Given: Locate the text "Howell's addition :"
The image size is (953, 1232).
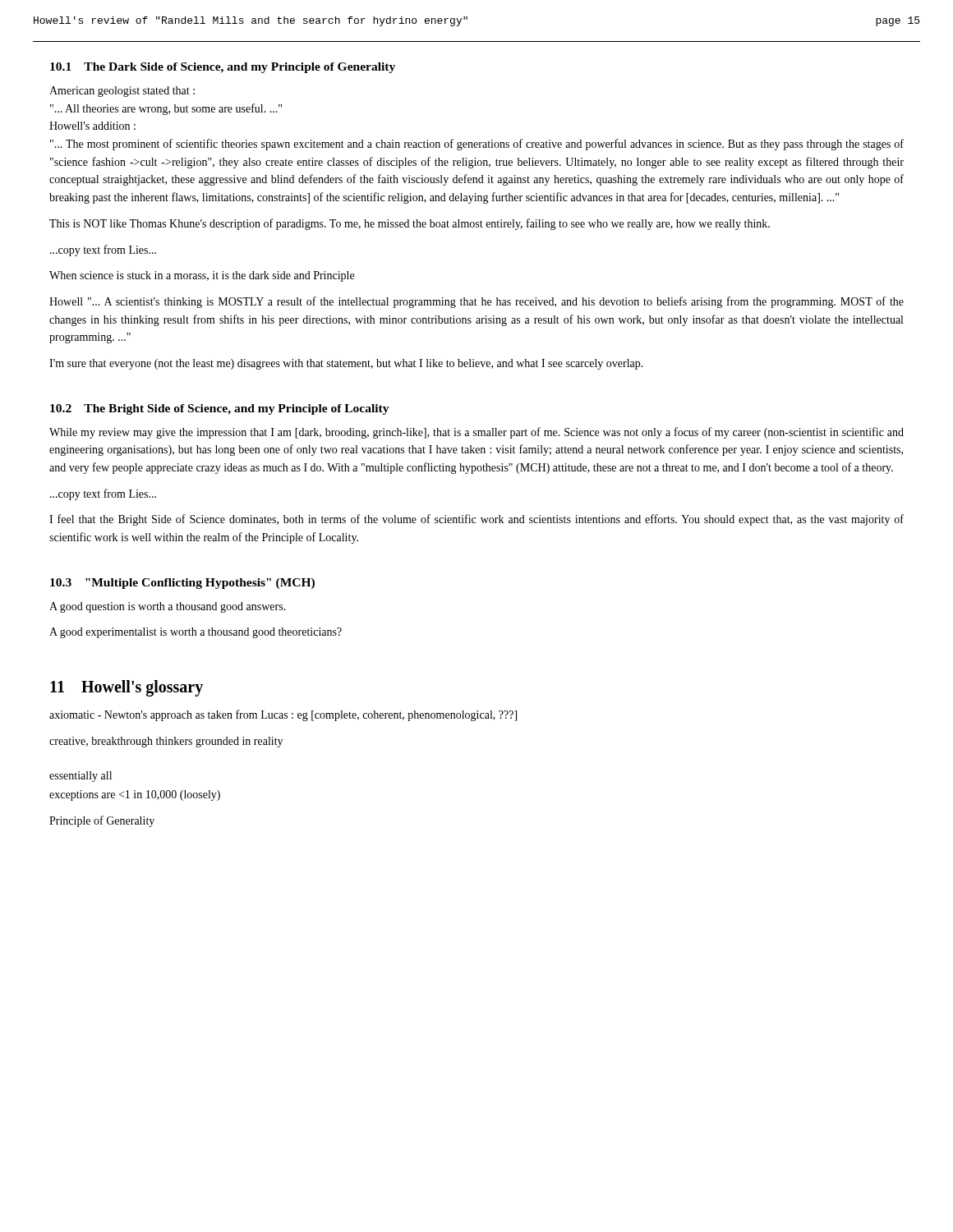Looking at the screenshot, I should [x=93, y=126].
